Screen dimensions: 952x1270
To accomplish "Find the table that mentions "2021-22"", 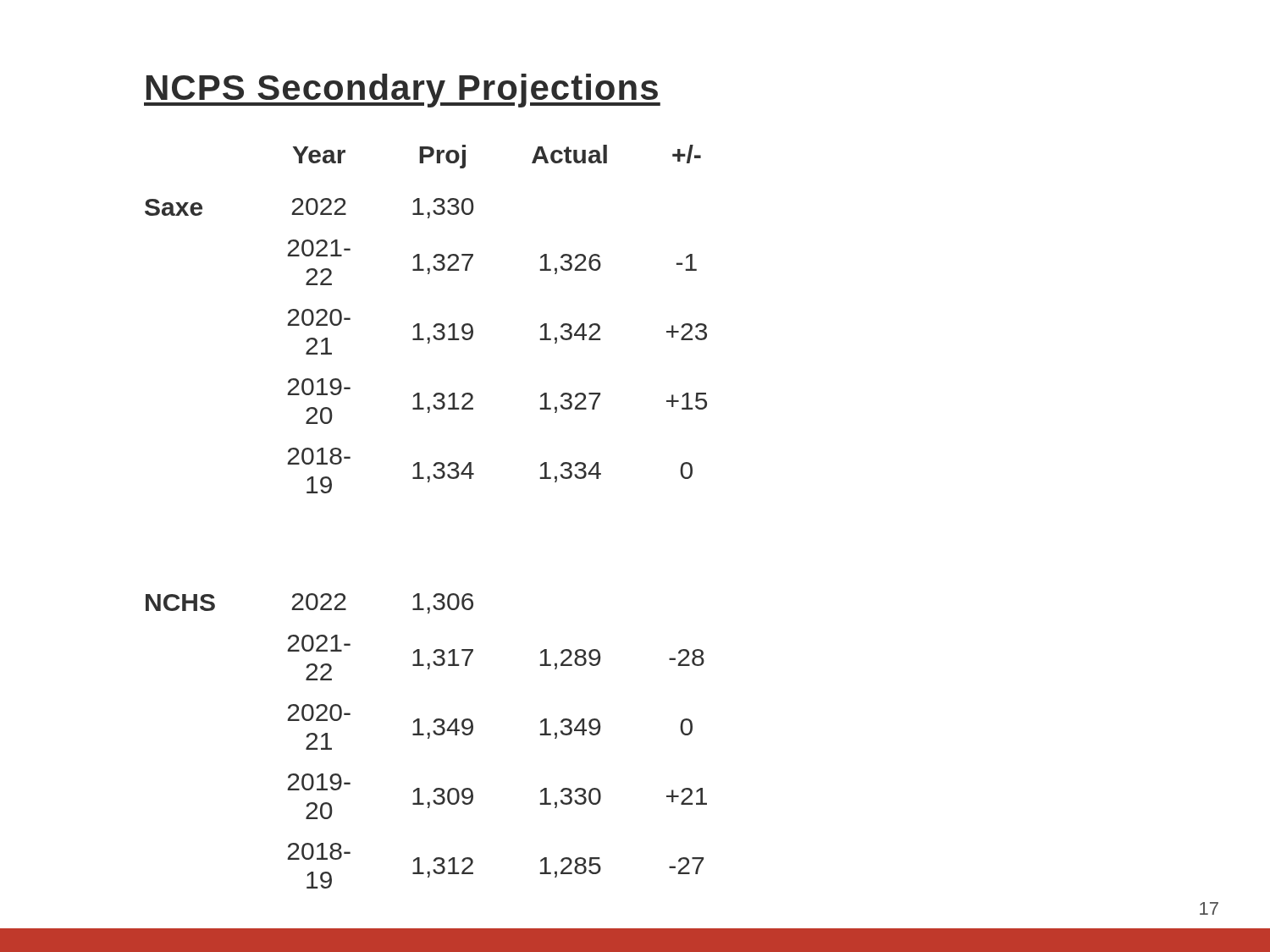I will (x=652, y=517).
